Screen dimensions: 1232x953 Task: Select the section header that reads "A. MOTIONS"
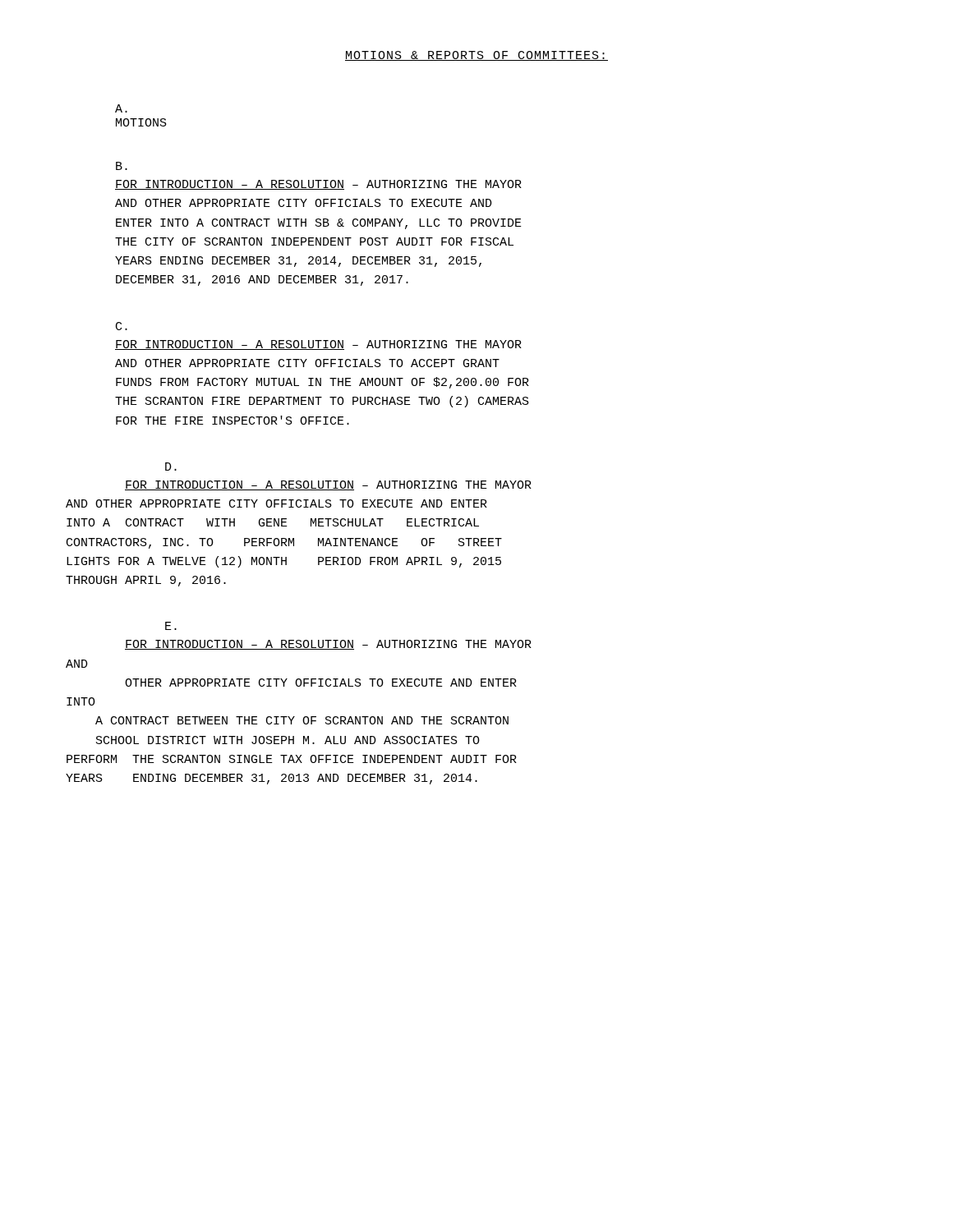141,117
